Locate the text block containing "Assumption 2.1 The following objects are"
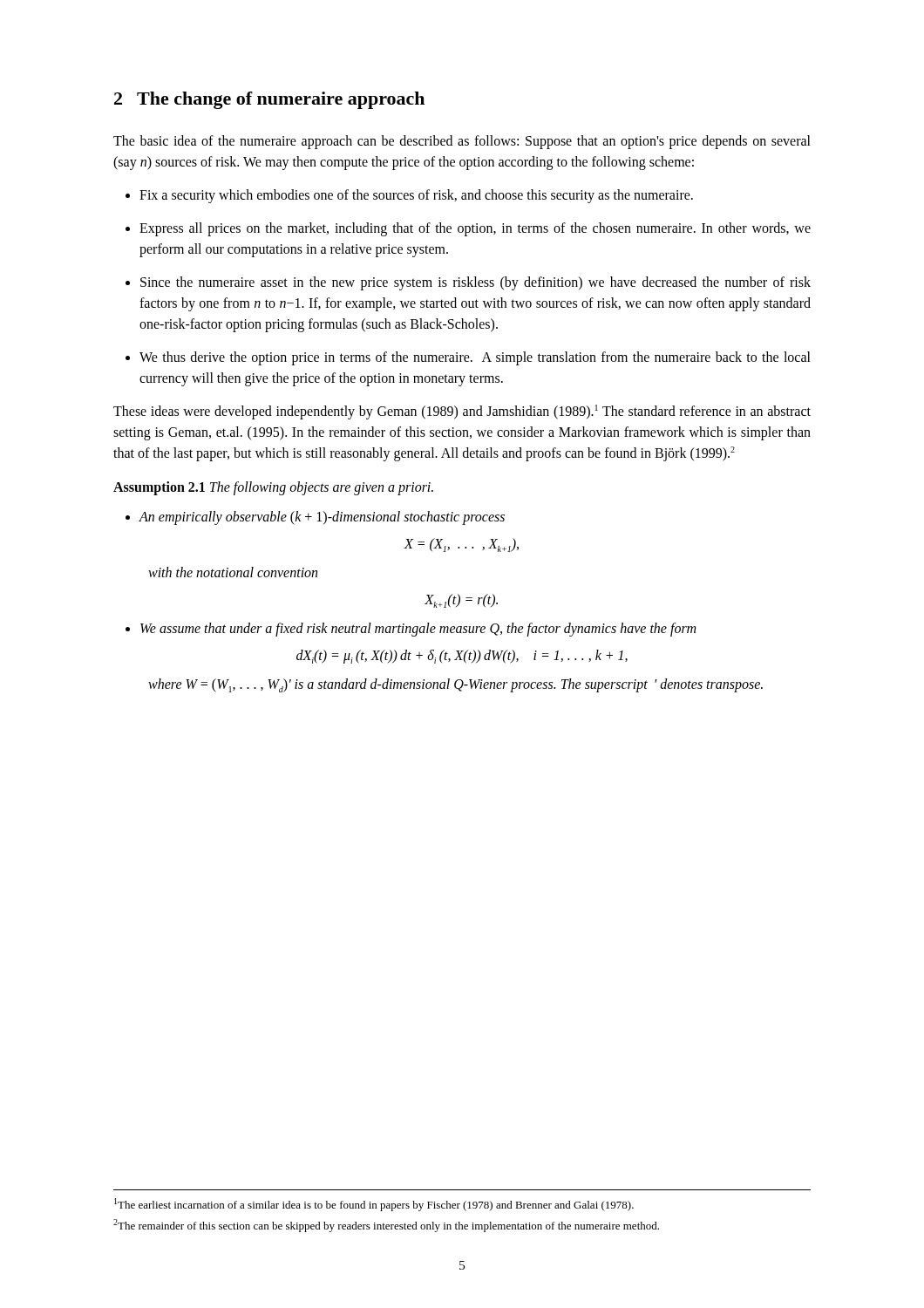The height and width of the screenshot is (1308, 924). 273,488
